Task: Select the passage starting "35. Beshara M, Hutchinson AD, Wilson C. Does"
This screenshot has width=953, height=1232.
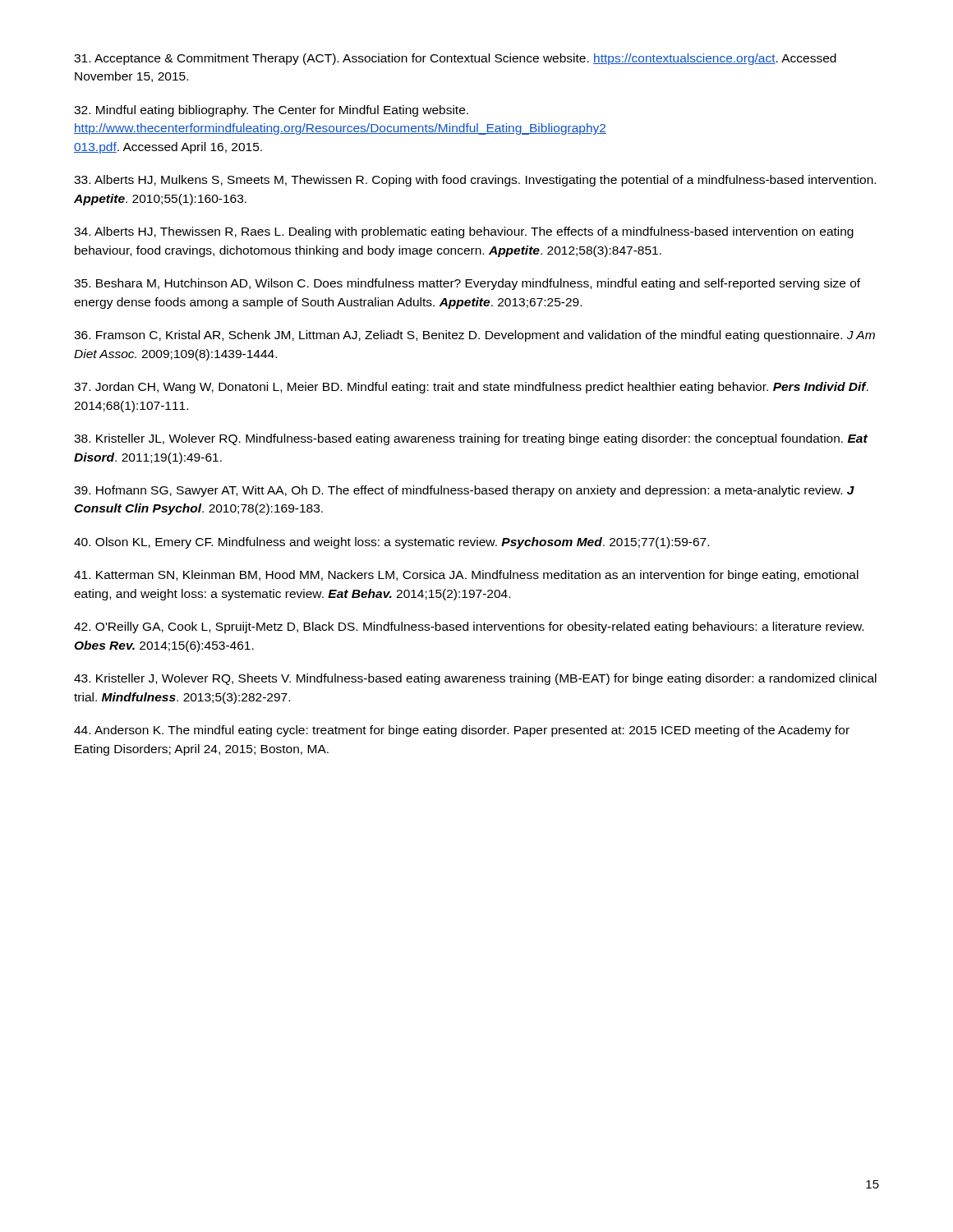Action: [467, 292]
